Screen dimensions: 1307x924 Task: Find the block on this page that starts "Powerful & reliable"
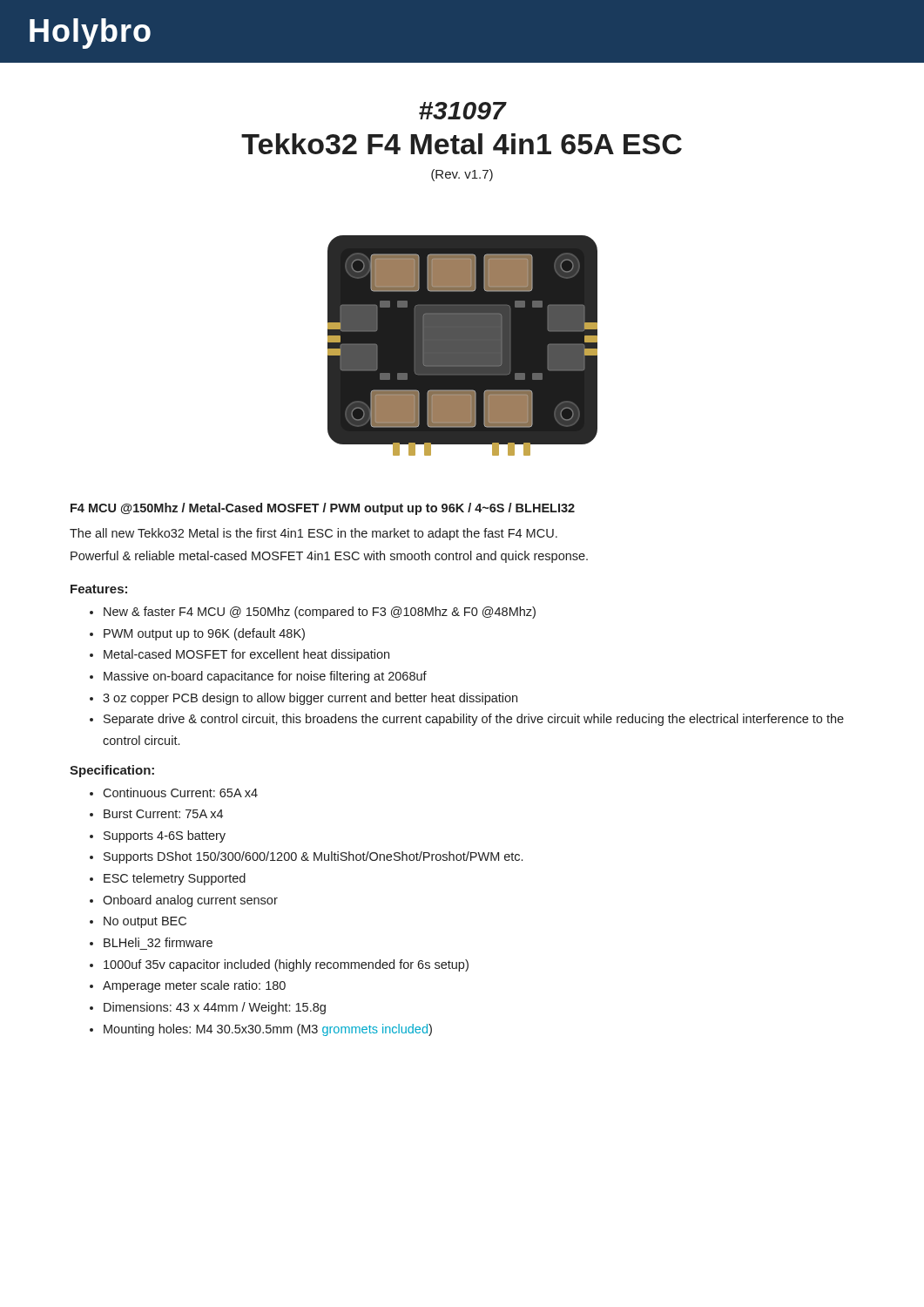(x=329, y=556)
